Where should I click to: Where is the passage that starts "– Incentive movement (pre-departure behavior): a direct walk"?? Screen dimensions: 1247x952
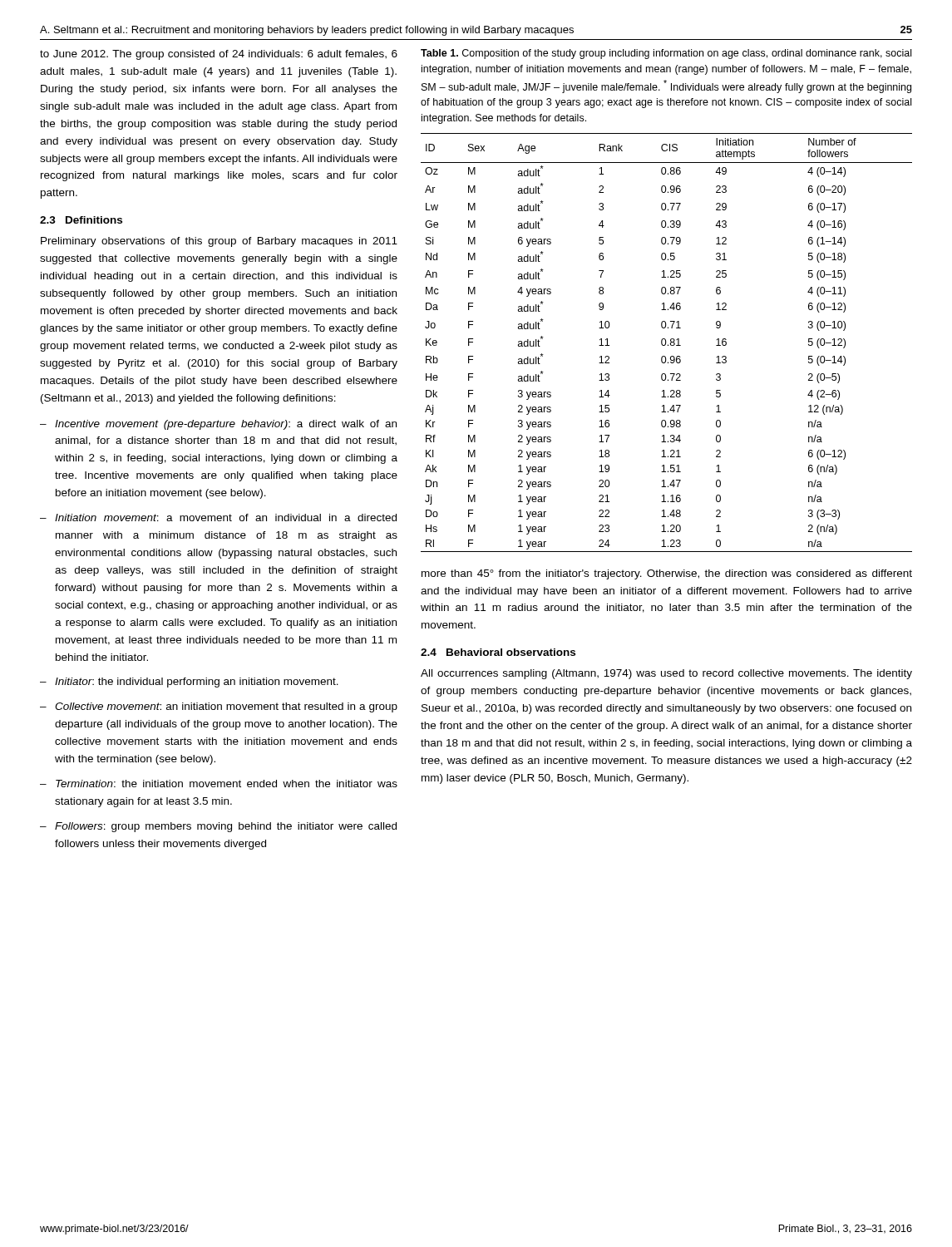(219, 457)
